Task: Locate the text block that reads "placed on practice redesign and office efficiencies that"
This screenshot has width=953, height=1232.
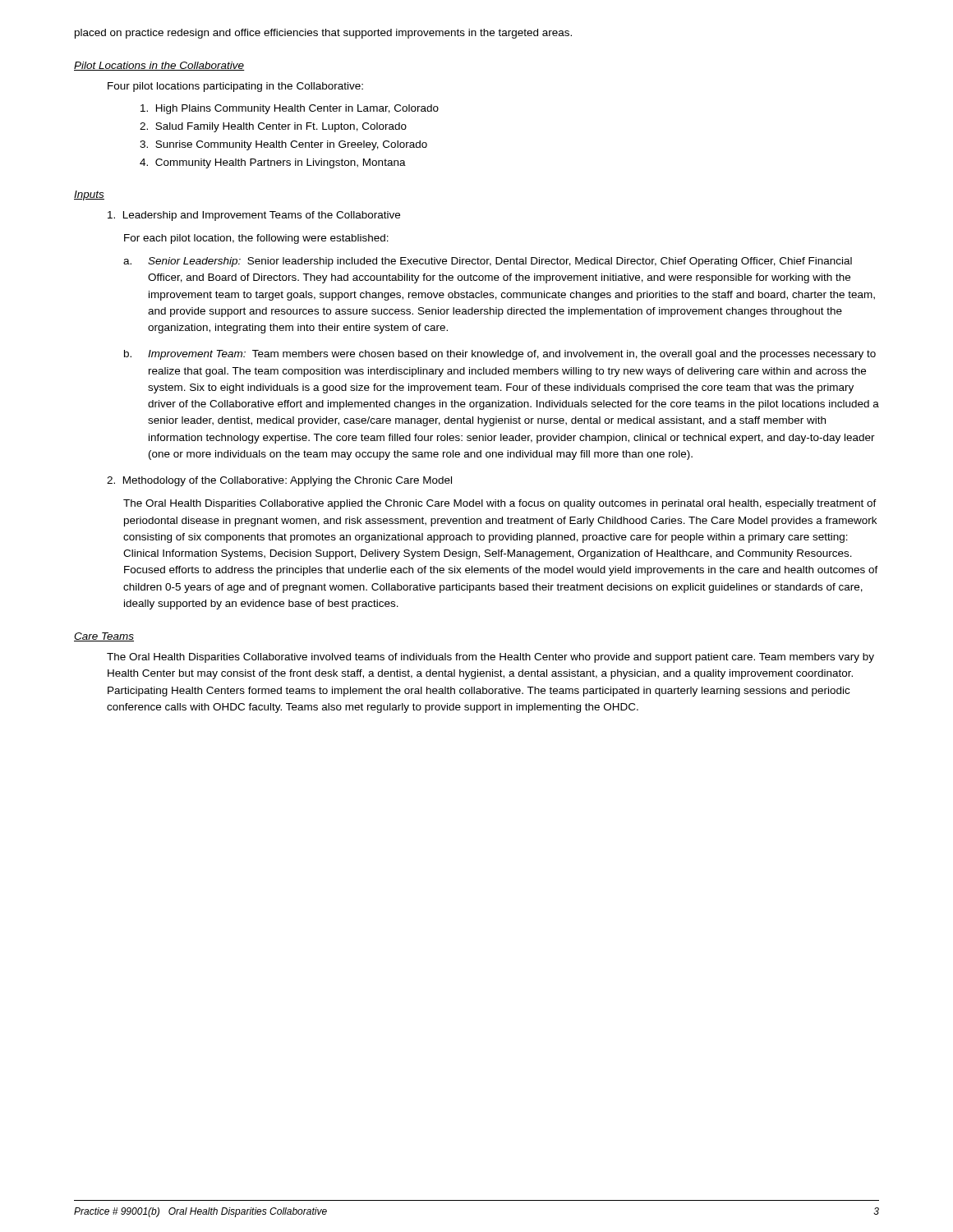Action: [x=323, y=32]
